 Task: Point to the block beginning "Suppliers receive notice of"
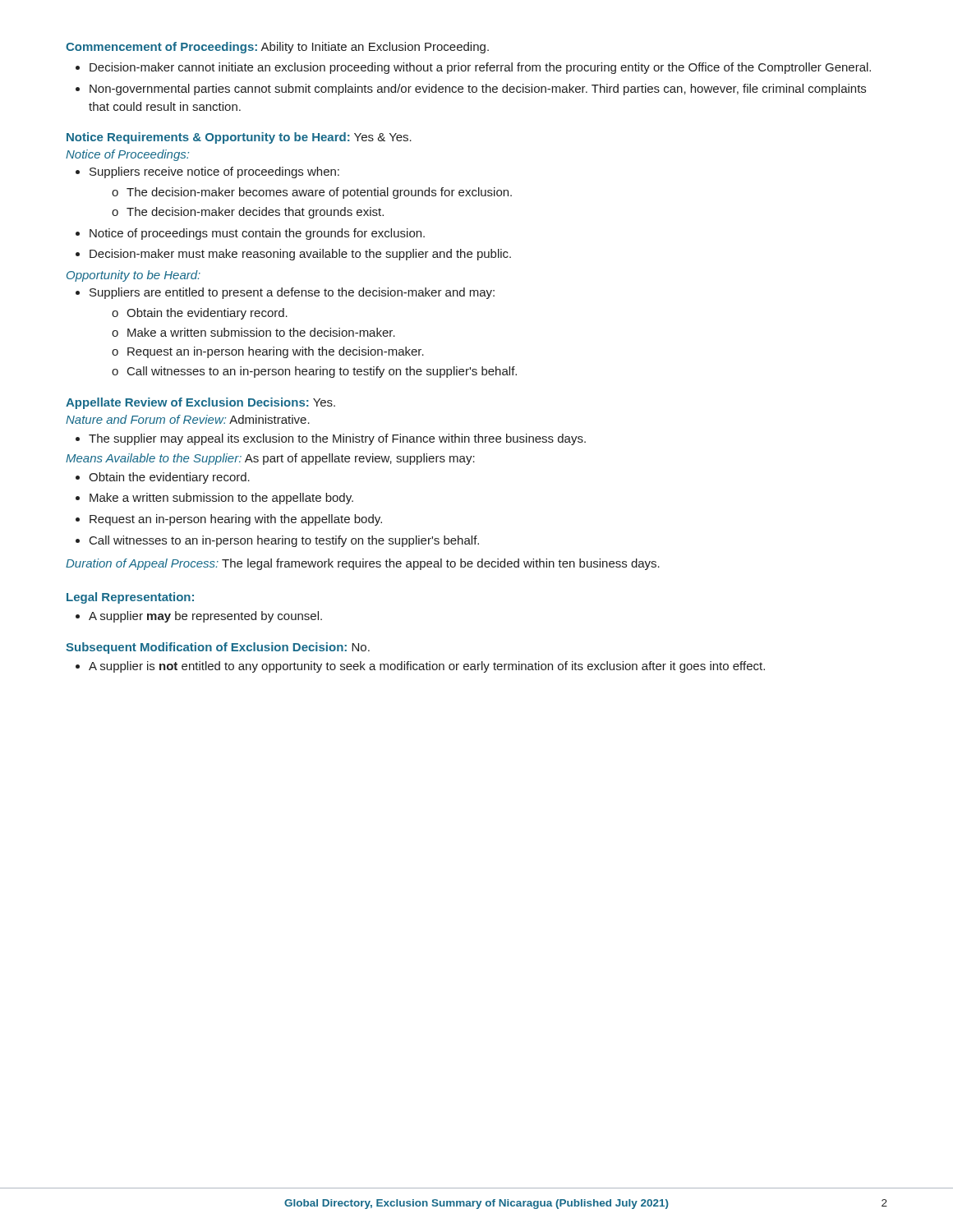[x=207, y=172]
